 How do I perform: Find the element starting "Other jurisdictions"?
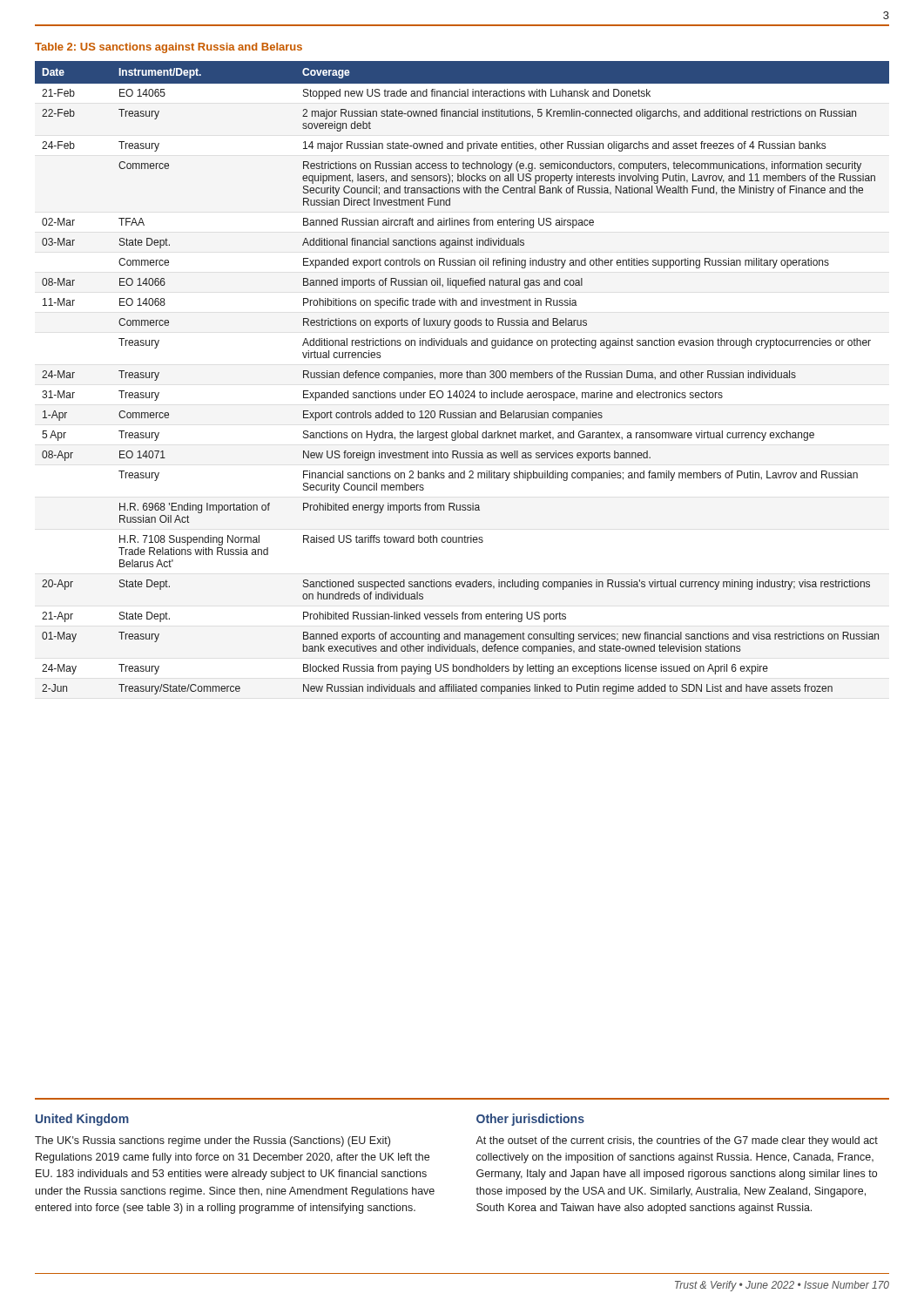pyautogui.click(x=530, y=1118)
